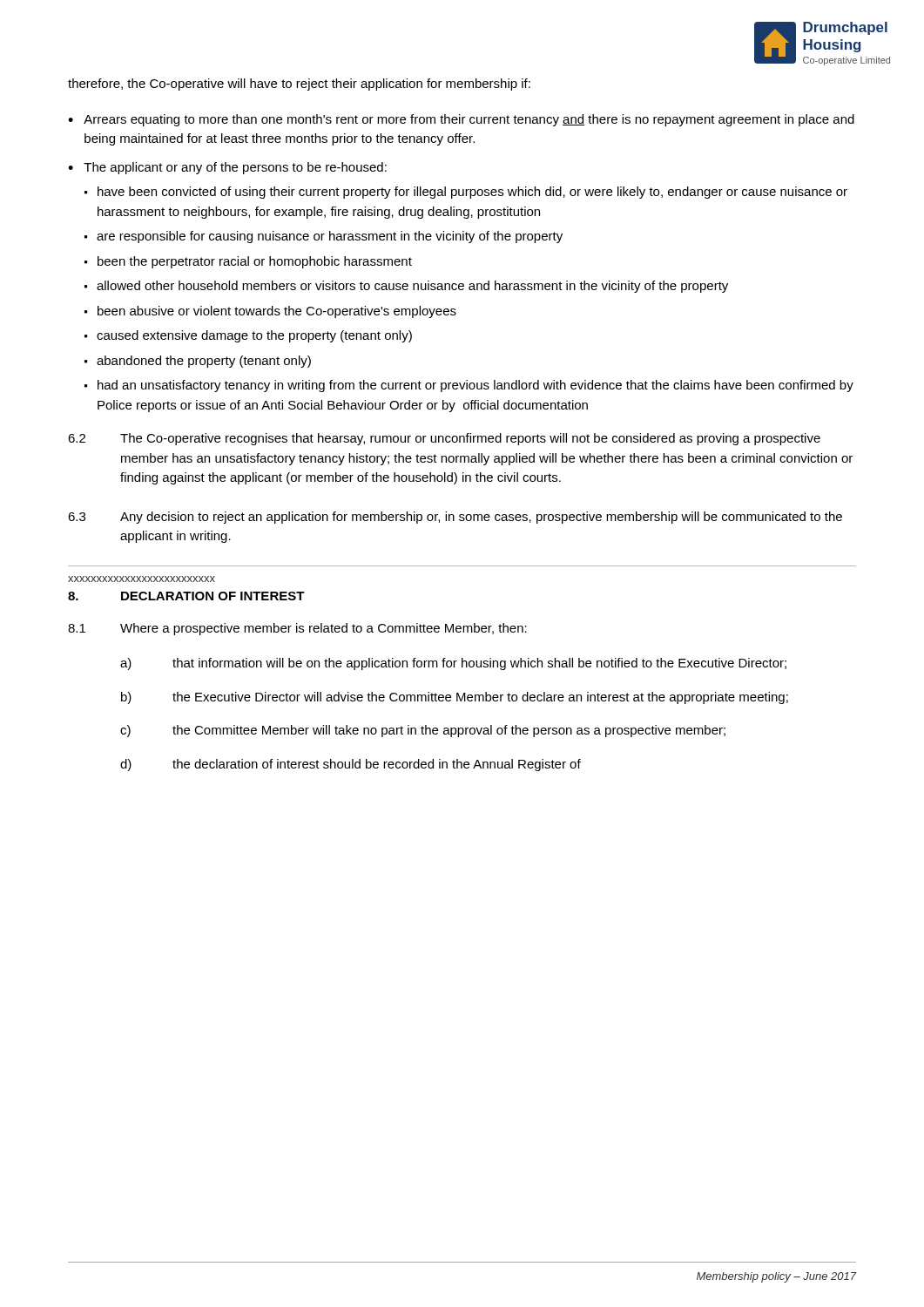924x1307 pixels.
Task: Click on the list item that reads "had an unsatisfactory tenancy in writing"
Action: (x=476, y=395)
